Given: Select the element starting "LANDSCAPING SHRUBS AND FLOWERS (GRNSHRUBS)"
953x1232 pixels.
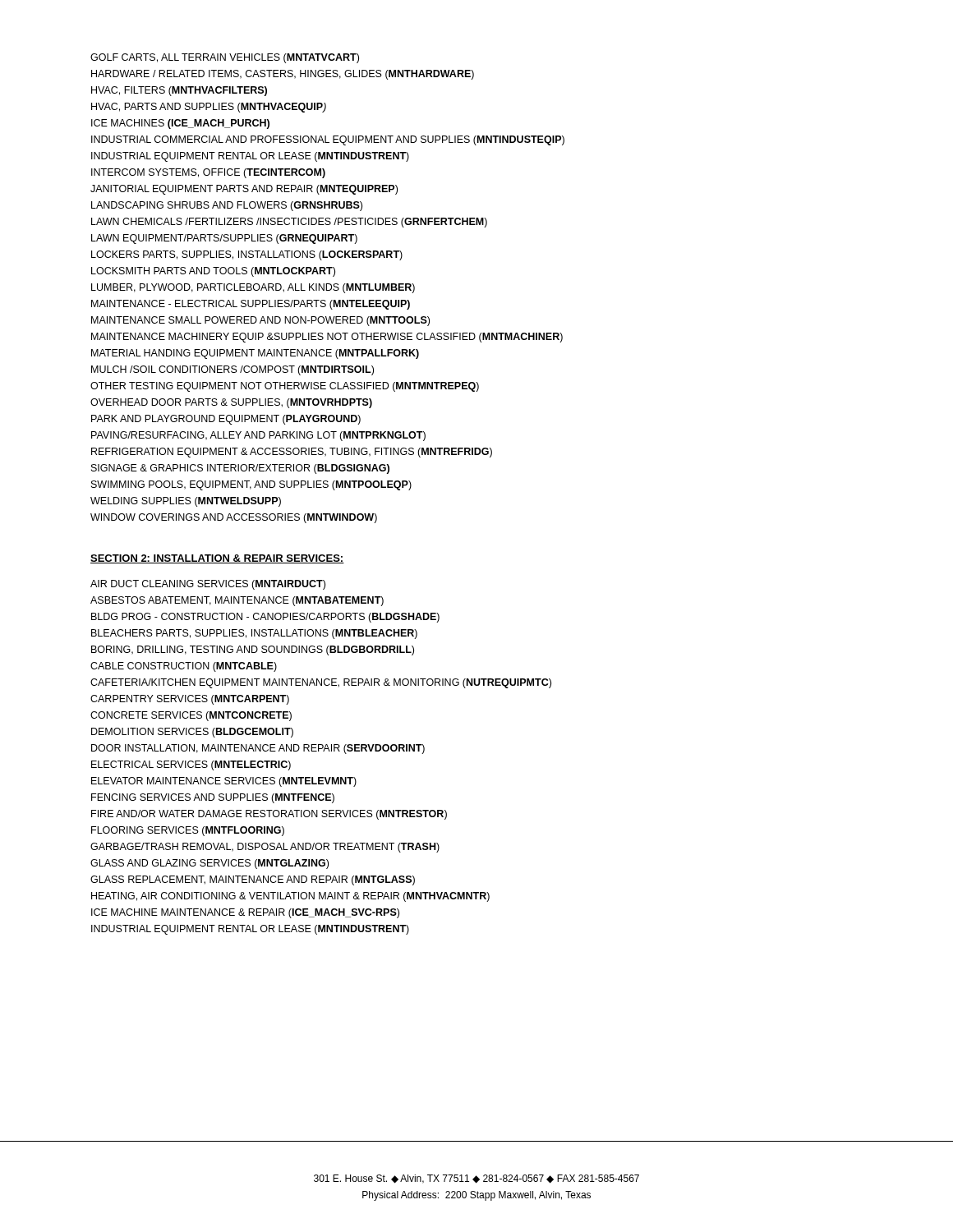Looking at the screenshot, I should (227, 205).
